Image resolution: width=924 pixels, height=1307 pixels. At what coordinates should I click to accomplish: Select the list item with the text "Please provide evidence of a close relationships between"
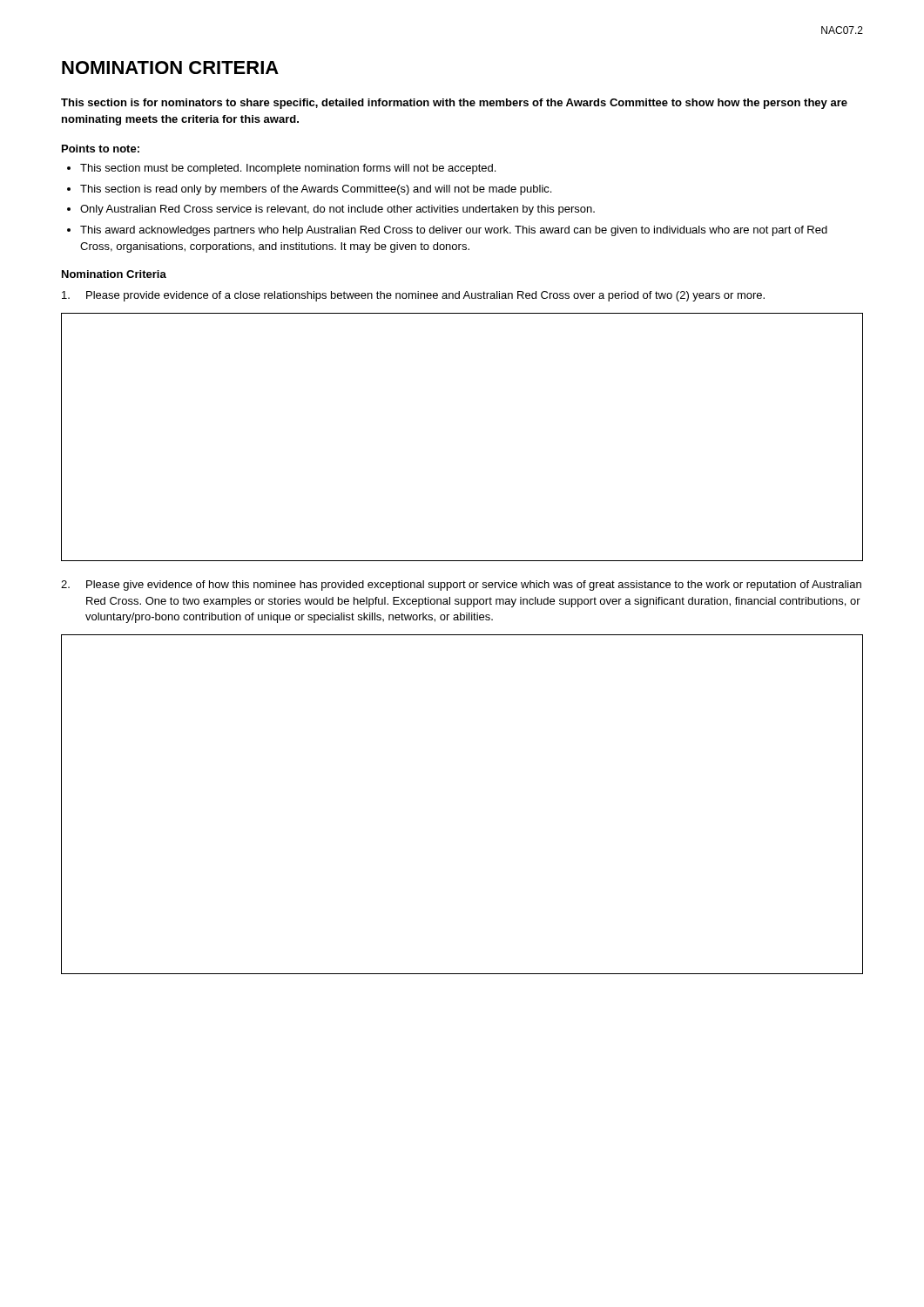click(x=462, y=296)
